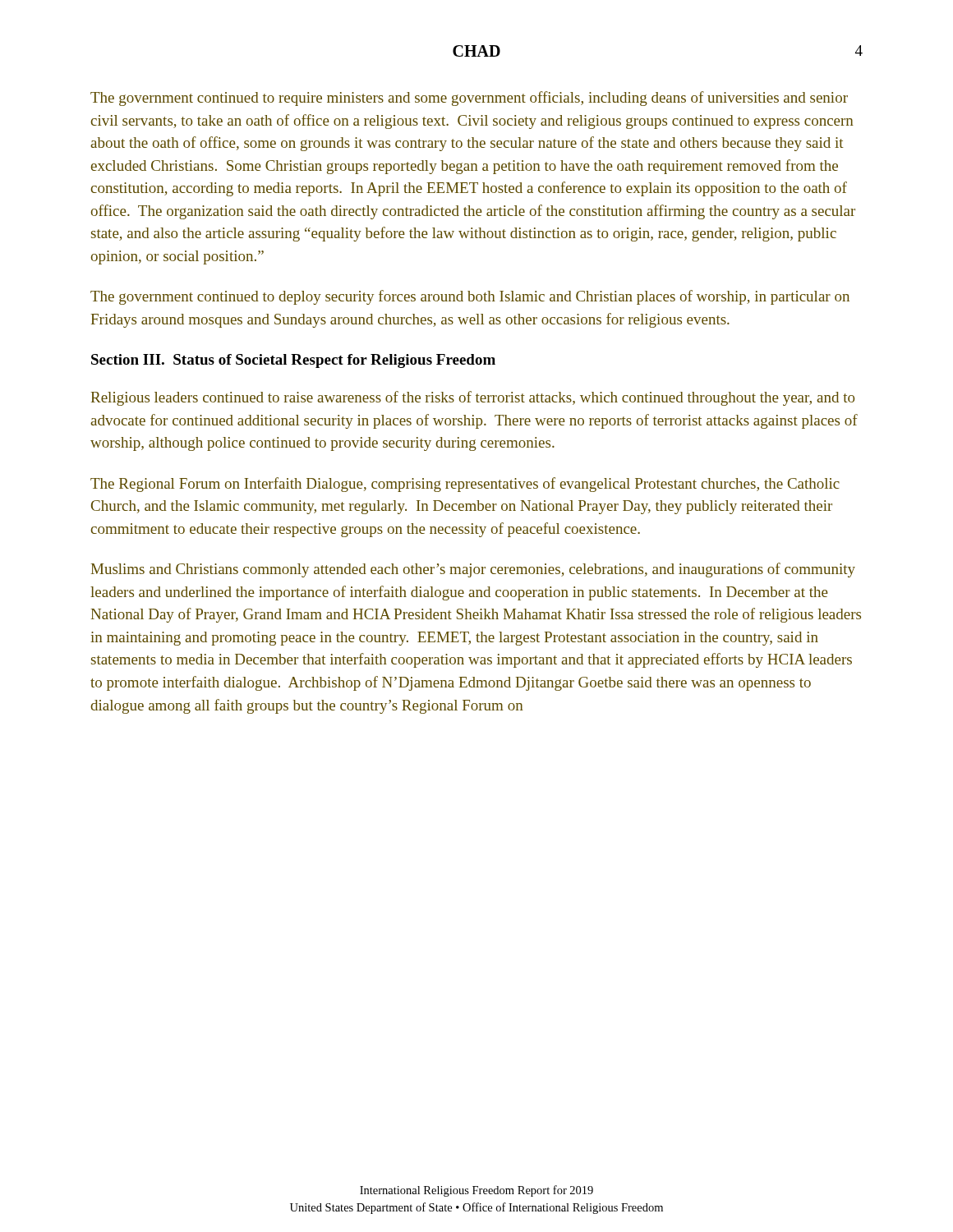Locate the text block that says "The government continued to require ministers and some"
Viewport: 953px width, 1232px height.
473,177
